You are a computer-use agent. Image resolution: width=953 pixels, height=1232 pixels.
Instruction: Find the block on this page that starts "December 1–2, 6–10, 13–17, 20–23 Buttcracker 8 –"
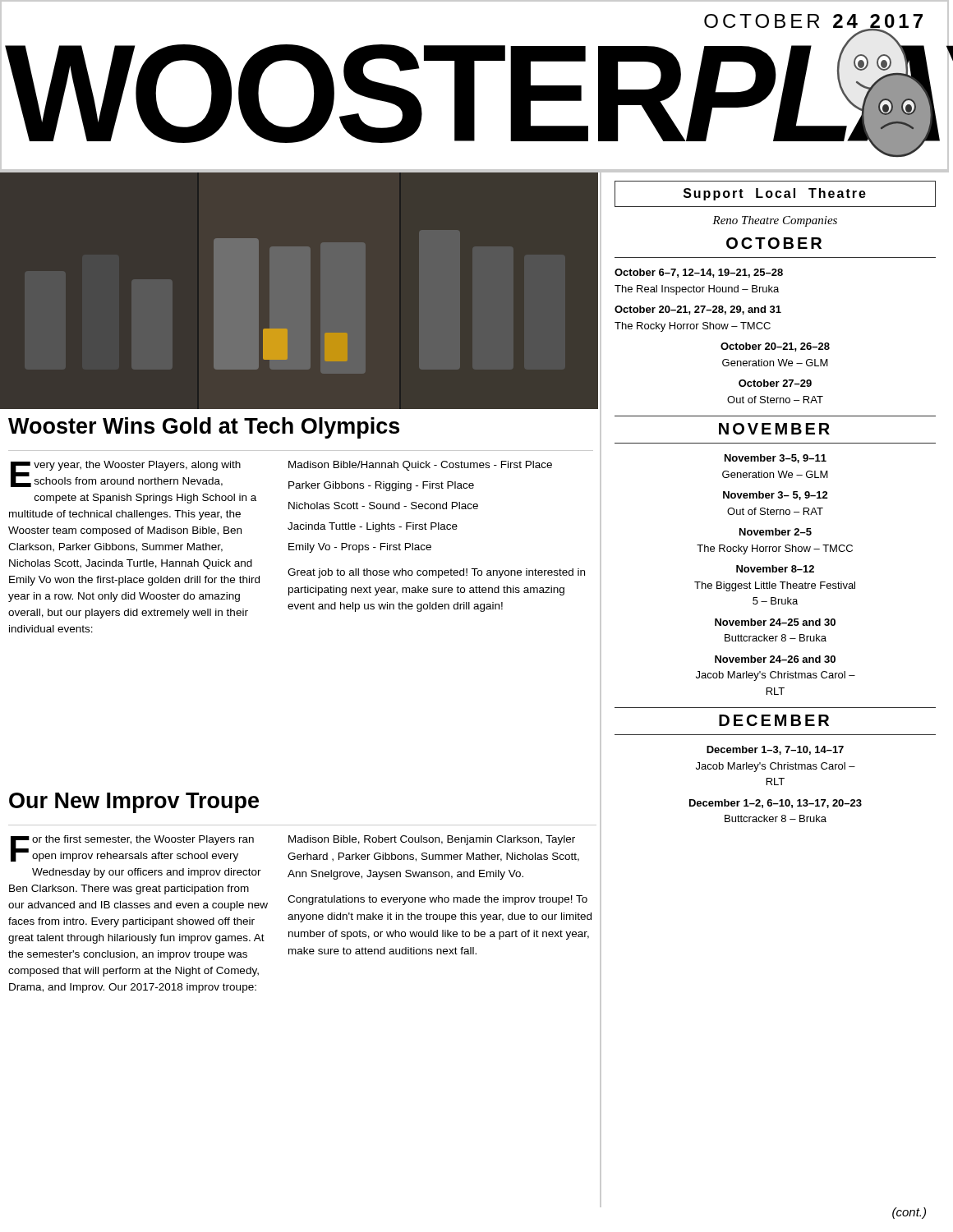(x=775, y=810)
